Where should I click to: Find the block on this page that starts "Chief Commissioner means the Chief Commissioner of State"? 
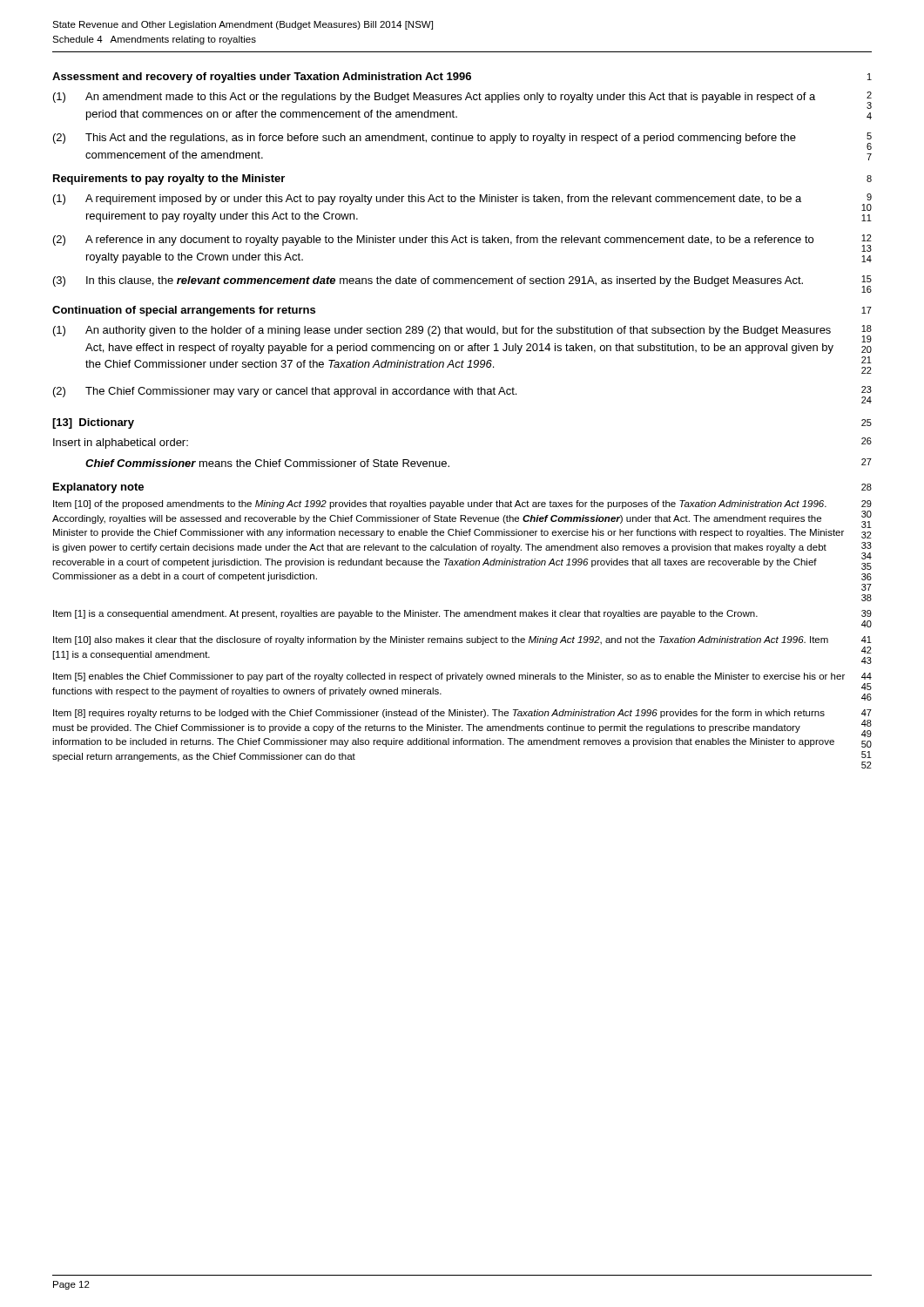click(268, 463)
